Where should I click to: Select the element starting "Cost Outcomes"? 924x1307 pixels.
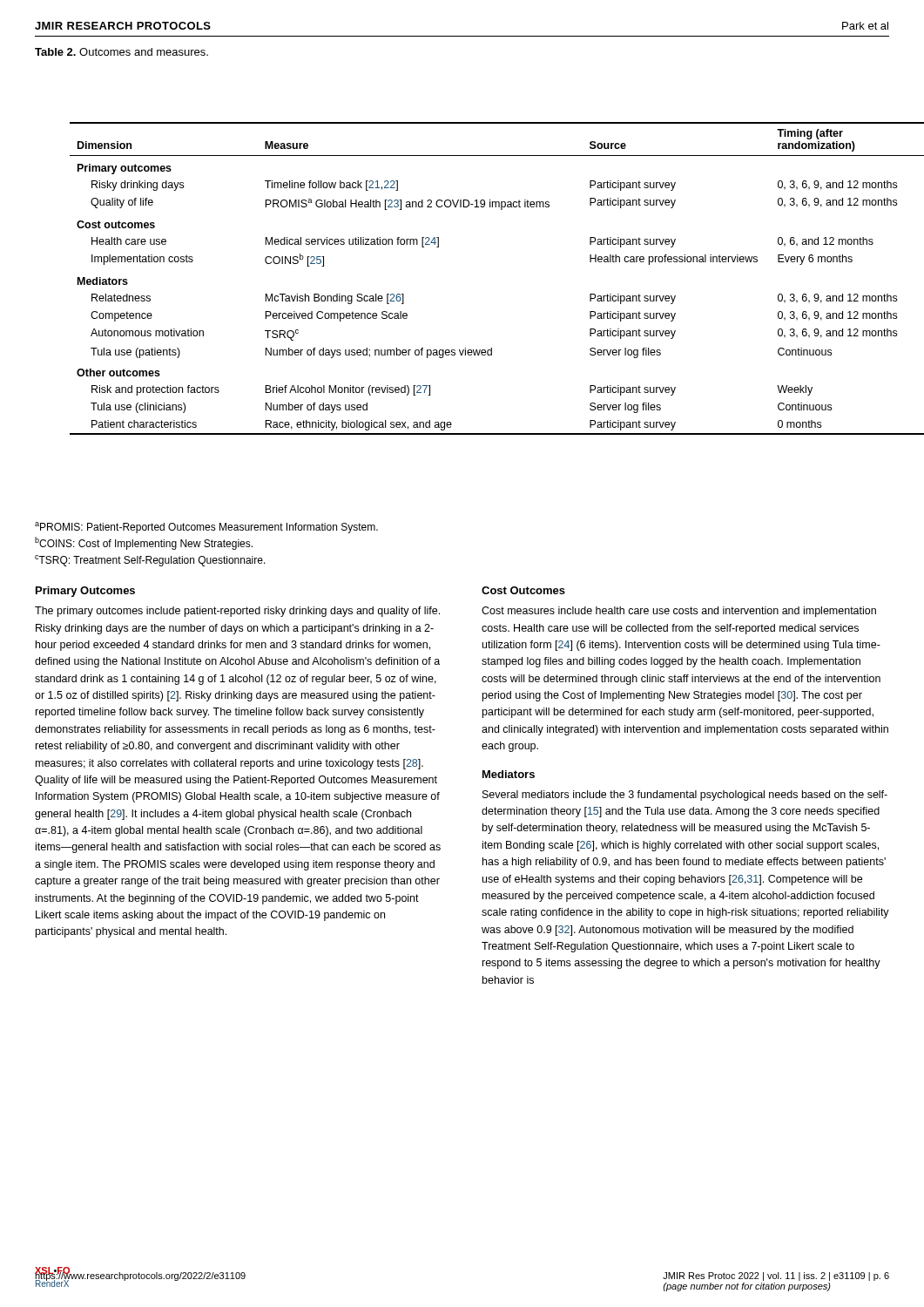pyautogui.click(x=523, y=590)
